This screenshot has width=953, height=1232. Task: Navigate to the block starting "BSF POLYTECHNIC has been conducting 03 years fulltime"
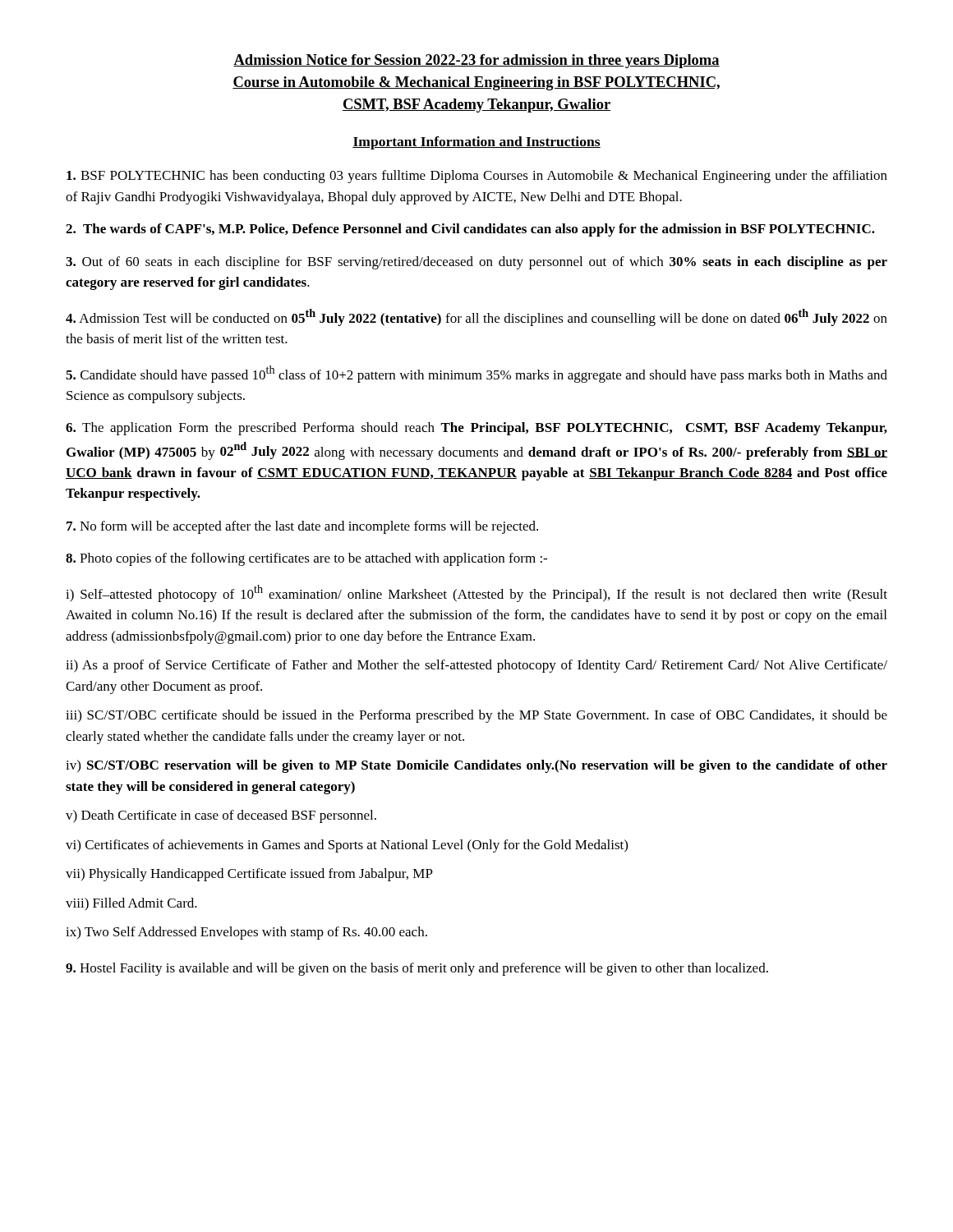tap(476, 186)
